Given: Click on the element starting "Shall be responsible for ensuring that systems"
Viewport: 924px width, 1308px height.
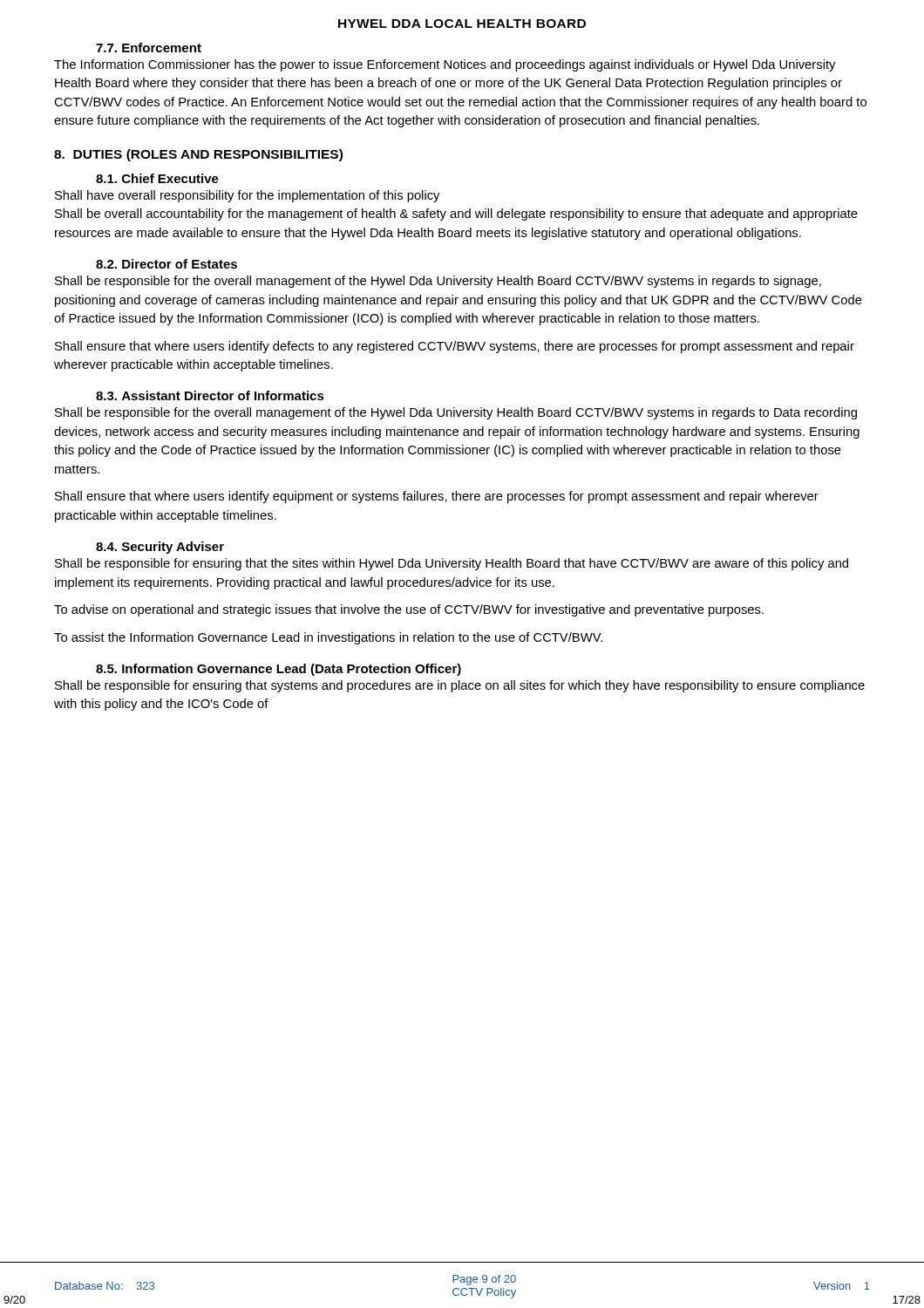Looking at the screenshot, I should pyautogui.click(x=460, y=695).
